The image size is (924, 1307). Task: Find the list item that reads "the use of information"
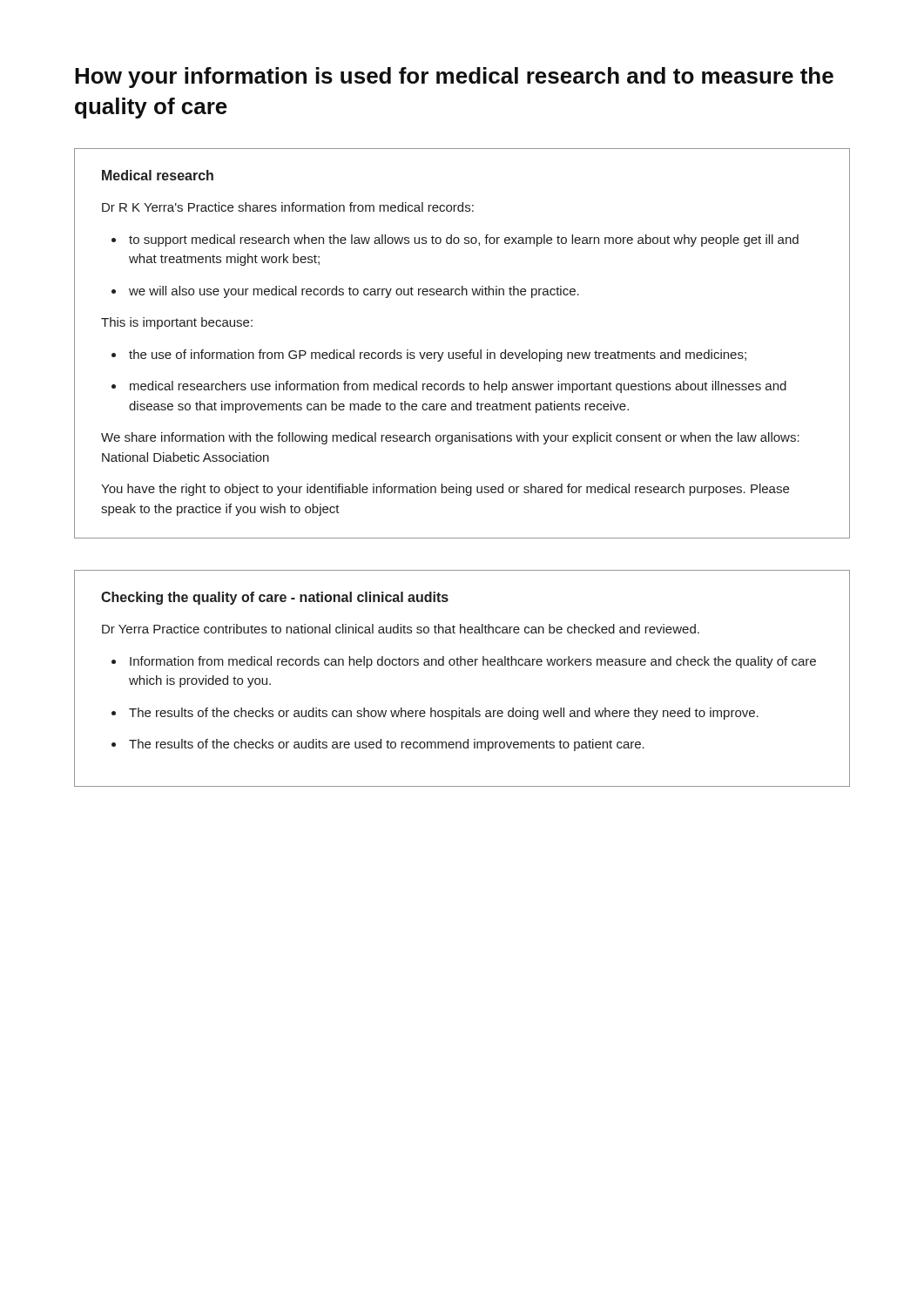(x=438, y=354)
